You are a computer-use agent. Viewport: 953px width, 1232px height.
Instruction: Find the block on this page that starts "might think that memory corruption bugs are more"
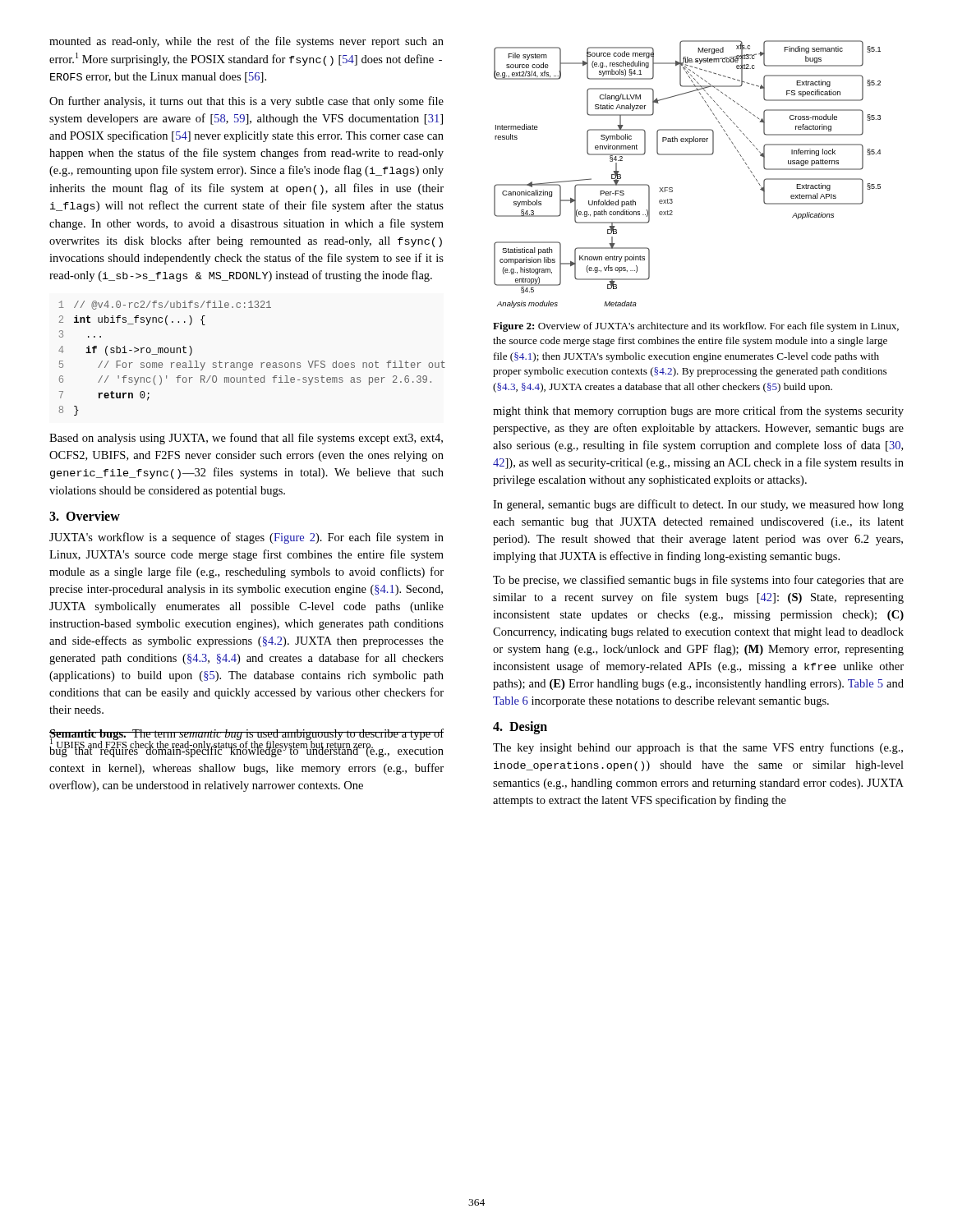(x=698, y=556)
